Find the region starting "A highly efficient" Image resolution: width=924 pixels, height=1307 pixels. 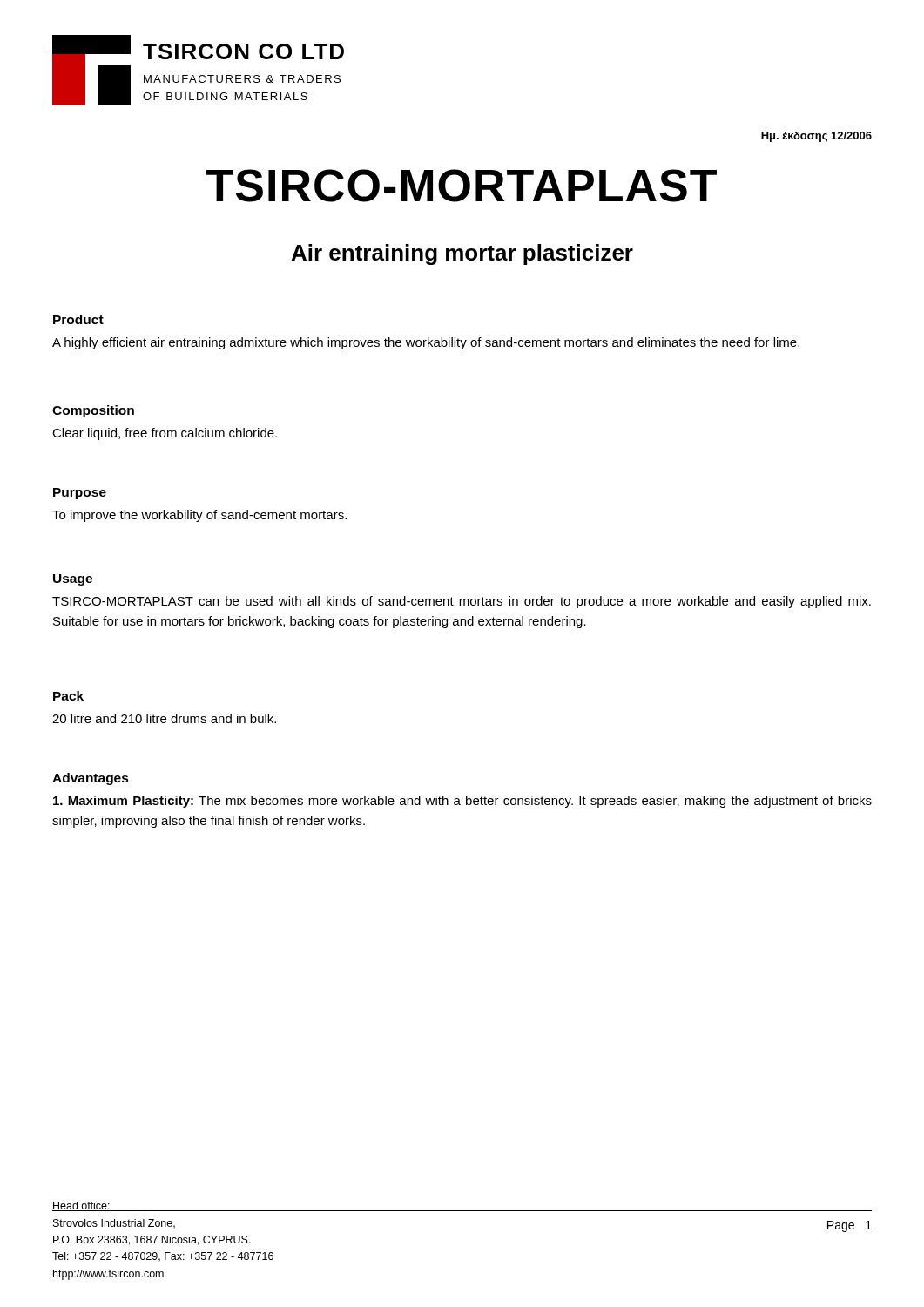click(x=462, y=343)
